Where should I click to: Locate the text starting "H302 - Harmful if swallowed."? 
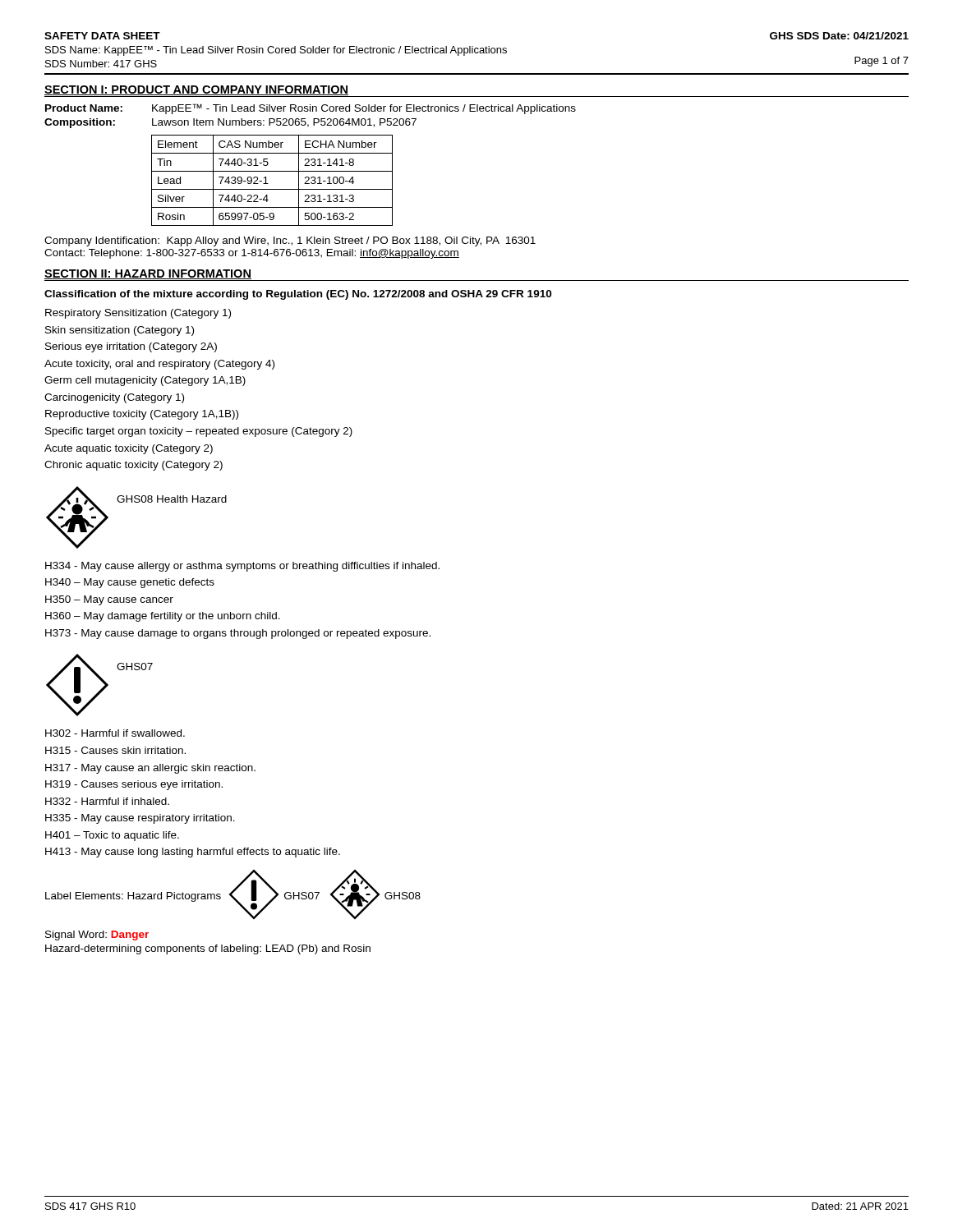(x=115, y=733)
